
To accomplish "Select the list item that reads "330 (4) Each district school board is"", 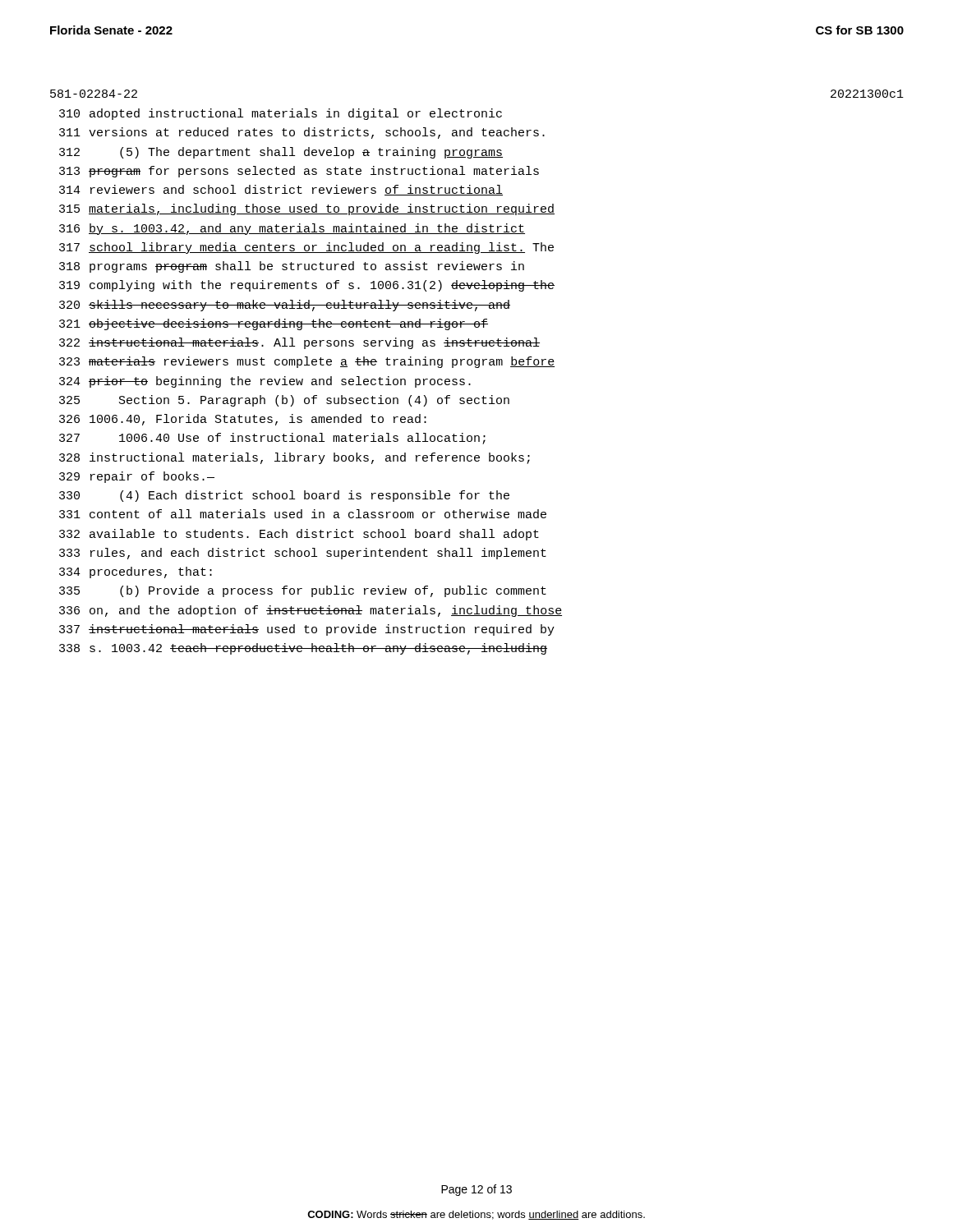I will 476,497.
